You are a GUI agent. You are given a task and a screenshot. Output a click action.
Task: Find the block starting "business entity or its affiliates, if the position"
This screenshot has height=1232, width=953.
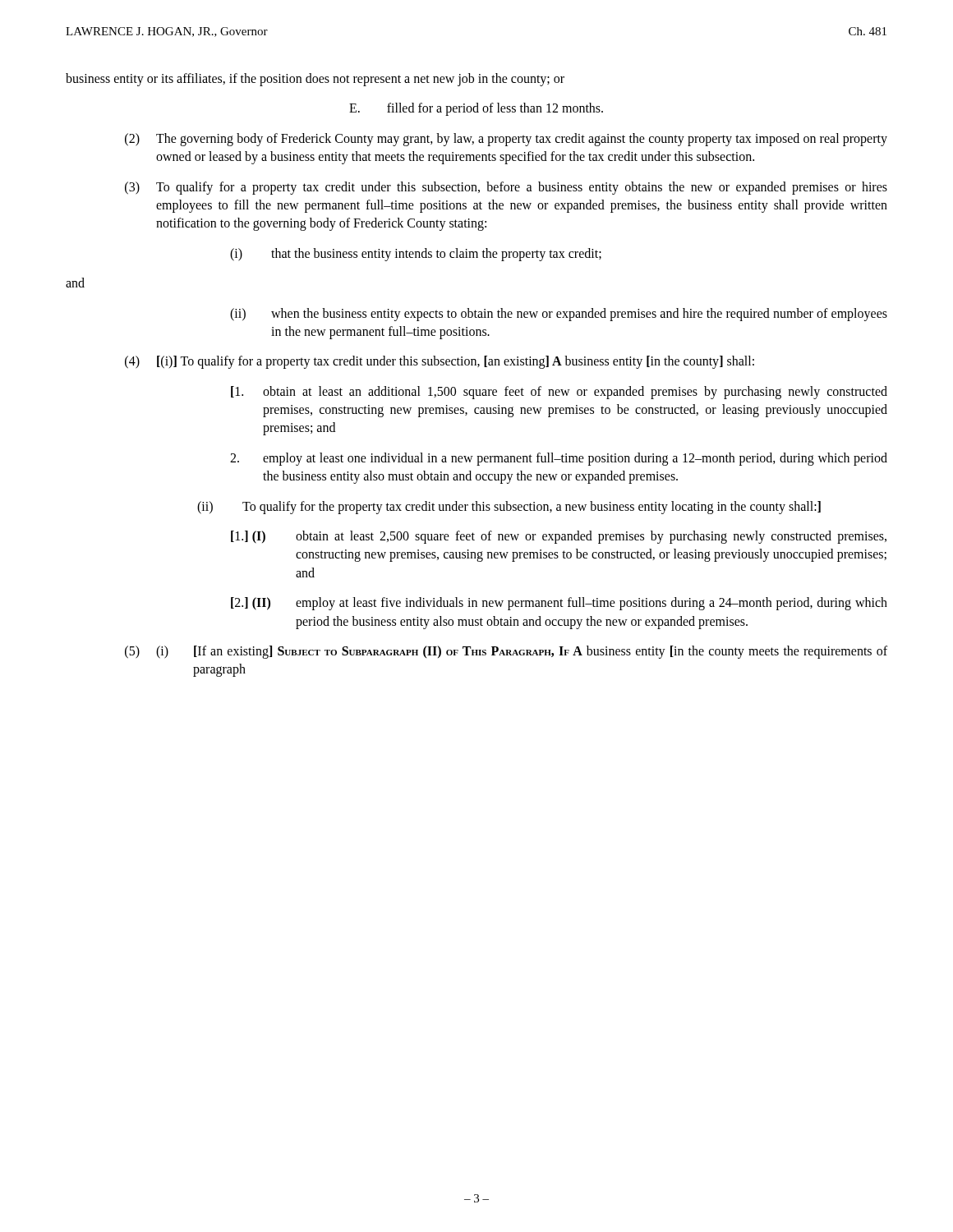tap(315, 78)
